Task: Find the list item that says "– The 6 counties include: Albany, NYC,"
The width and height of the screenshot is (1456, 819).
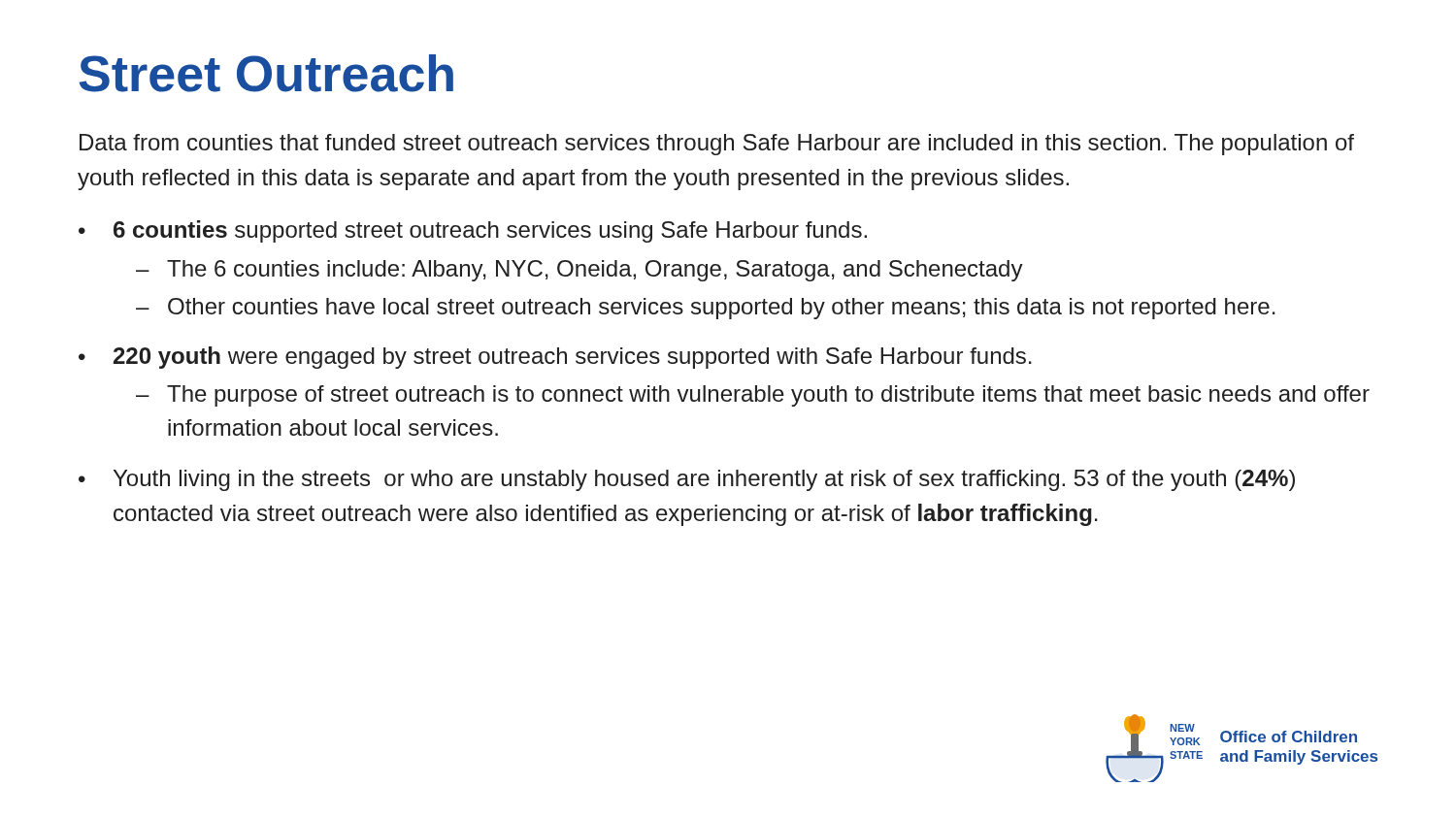Action: pyautogui.click(x=579, y=269)
